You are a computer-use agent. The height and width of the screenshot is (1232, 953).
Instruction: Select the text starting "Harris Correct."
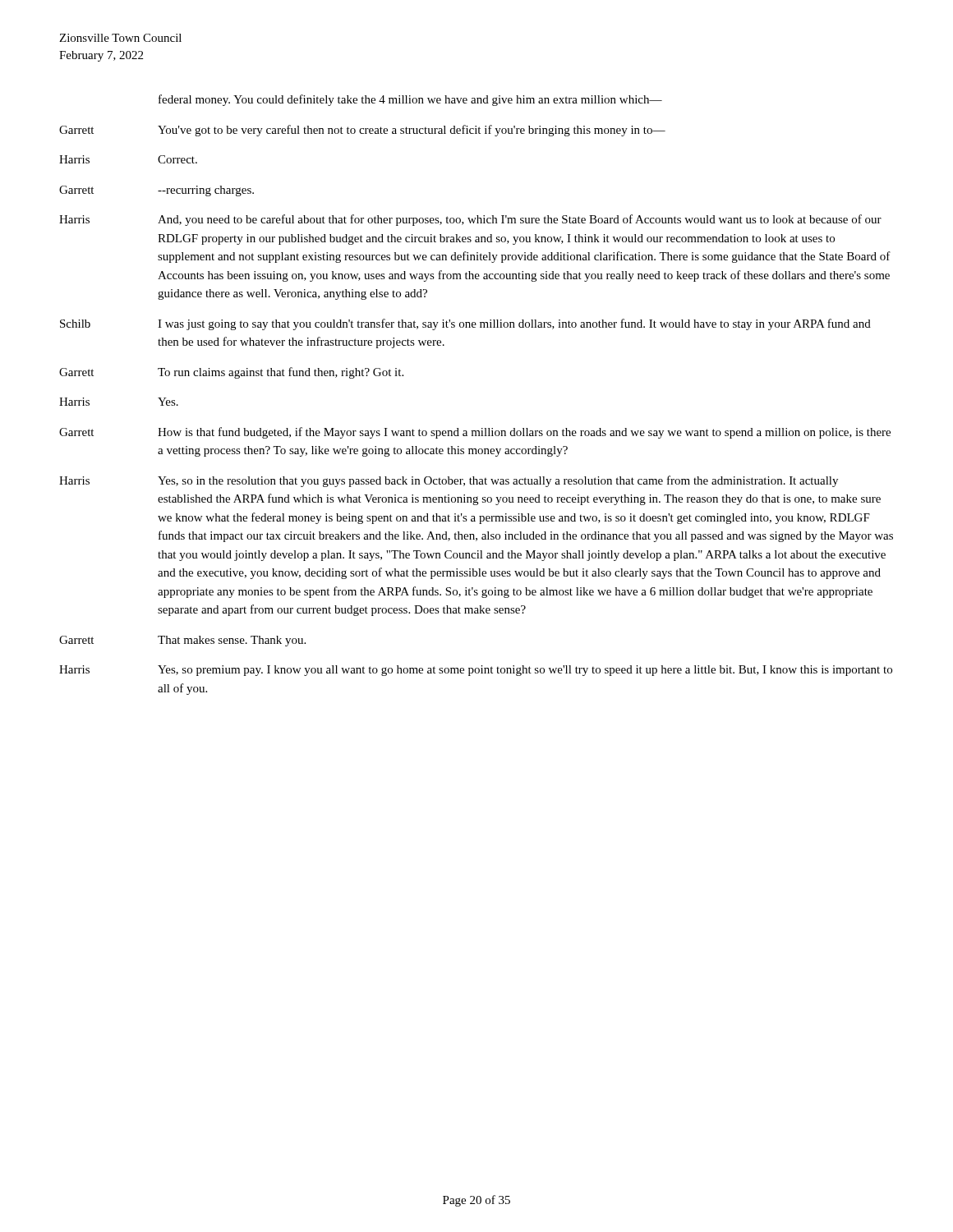pos(79,159)
